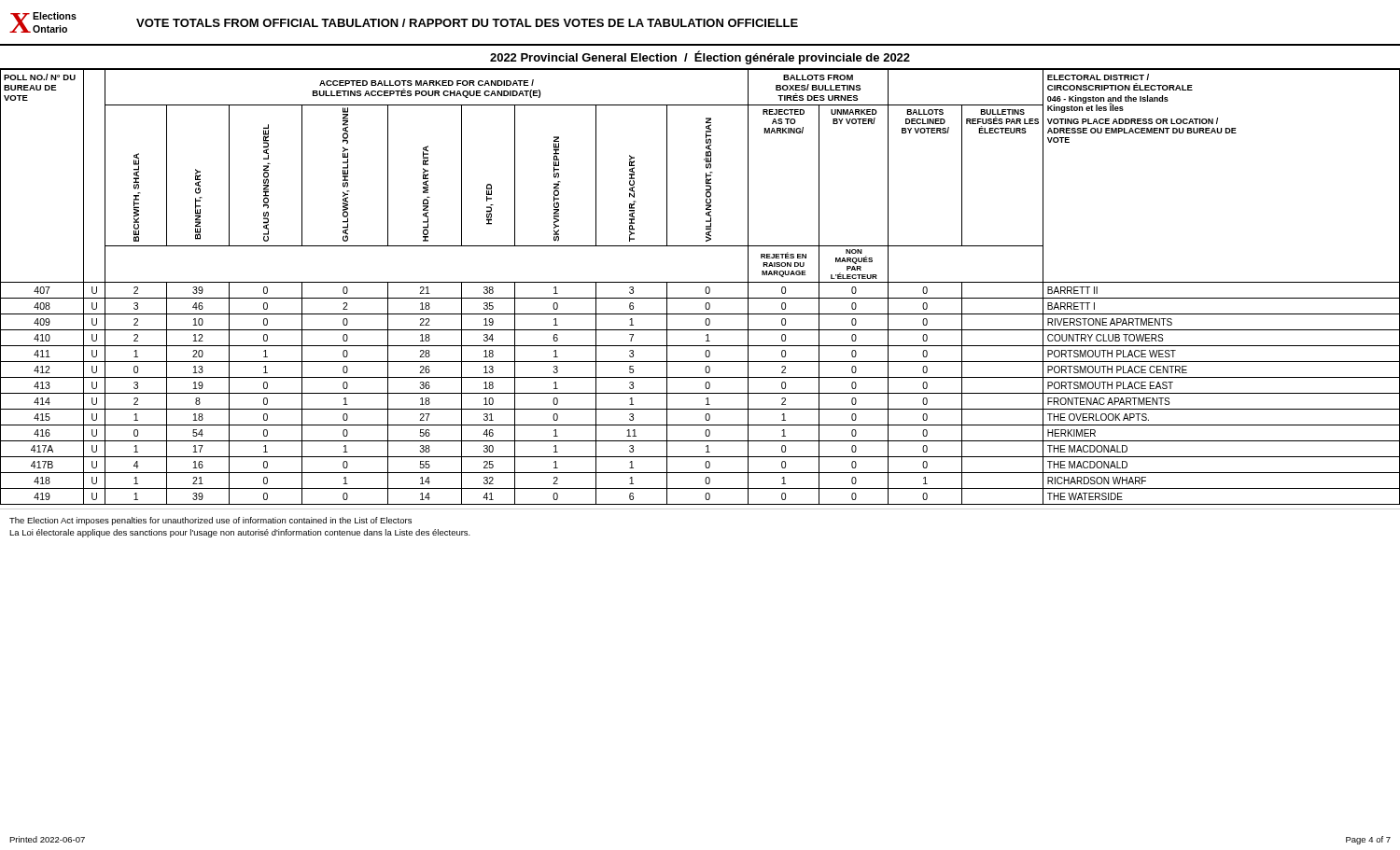
Task: Select the text block starting "2022 Provincial General Election / Élection générale"
Action: click(x=700, y=57)
